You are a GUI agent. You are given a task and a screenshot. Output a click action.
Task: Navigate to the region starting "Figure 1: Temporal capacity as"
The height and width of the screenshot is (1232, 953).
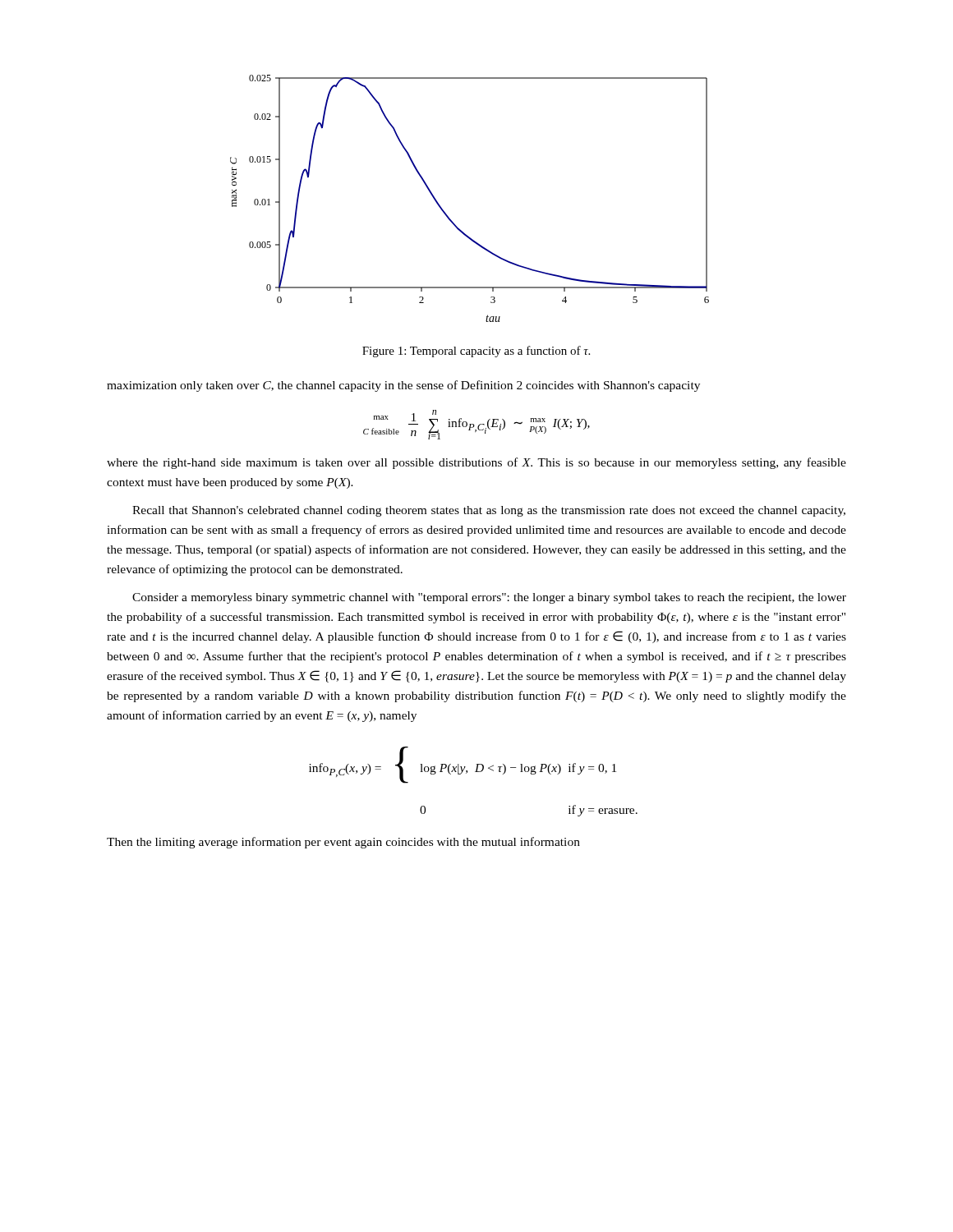[476, 351]
